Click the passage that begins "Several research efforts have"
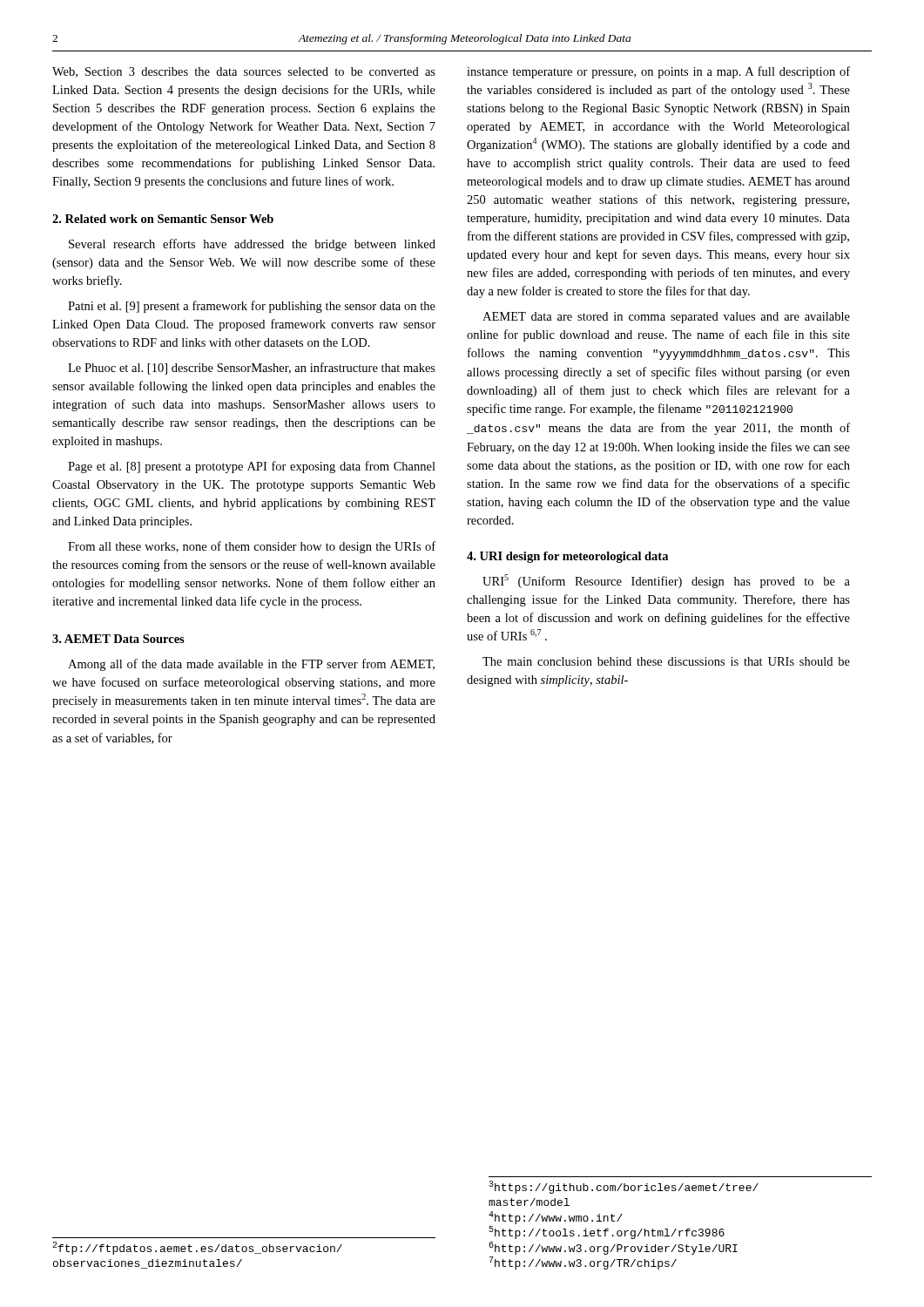Viewport: 924px width, 1307px height. 244,423
